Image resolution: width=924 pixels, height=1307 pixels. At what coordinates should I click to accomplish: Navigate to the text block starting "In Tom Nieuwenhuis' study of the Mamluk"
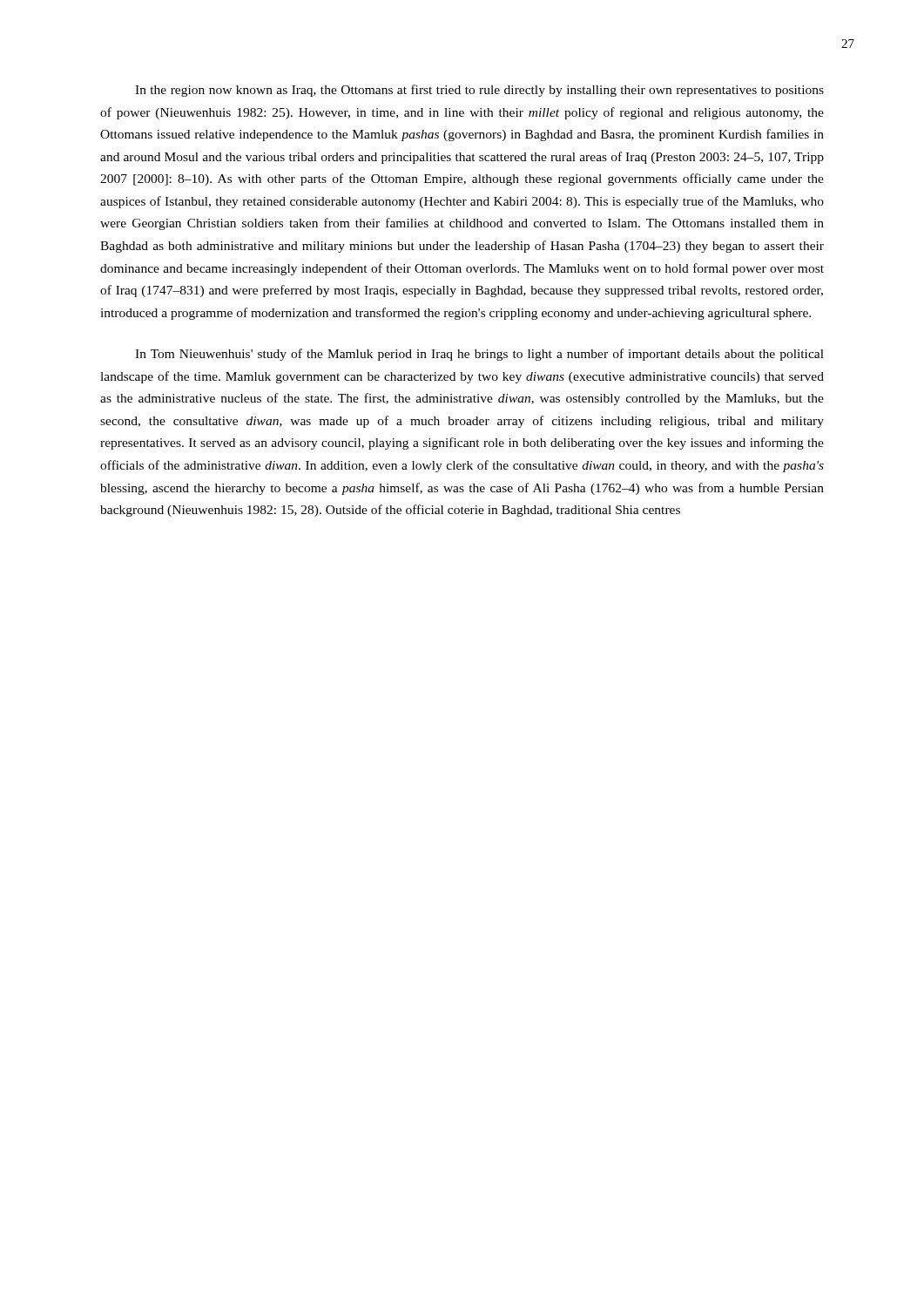462,431
